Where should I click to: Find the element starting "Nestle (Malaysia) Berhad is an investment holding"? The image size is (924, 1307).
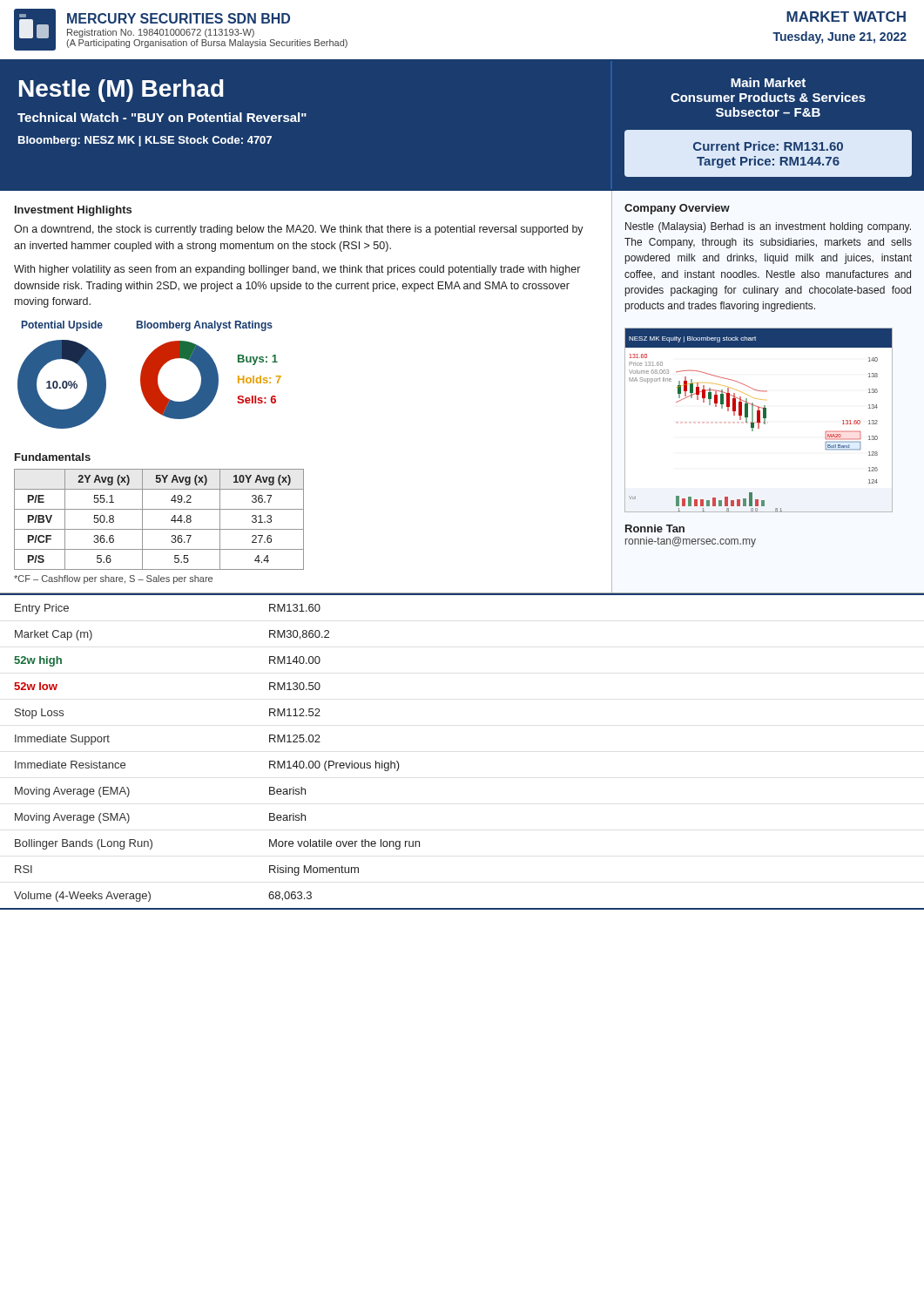pos(768,266)
